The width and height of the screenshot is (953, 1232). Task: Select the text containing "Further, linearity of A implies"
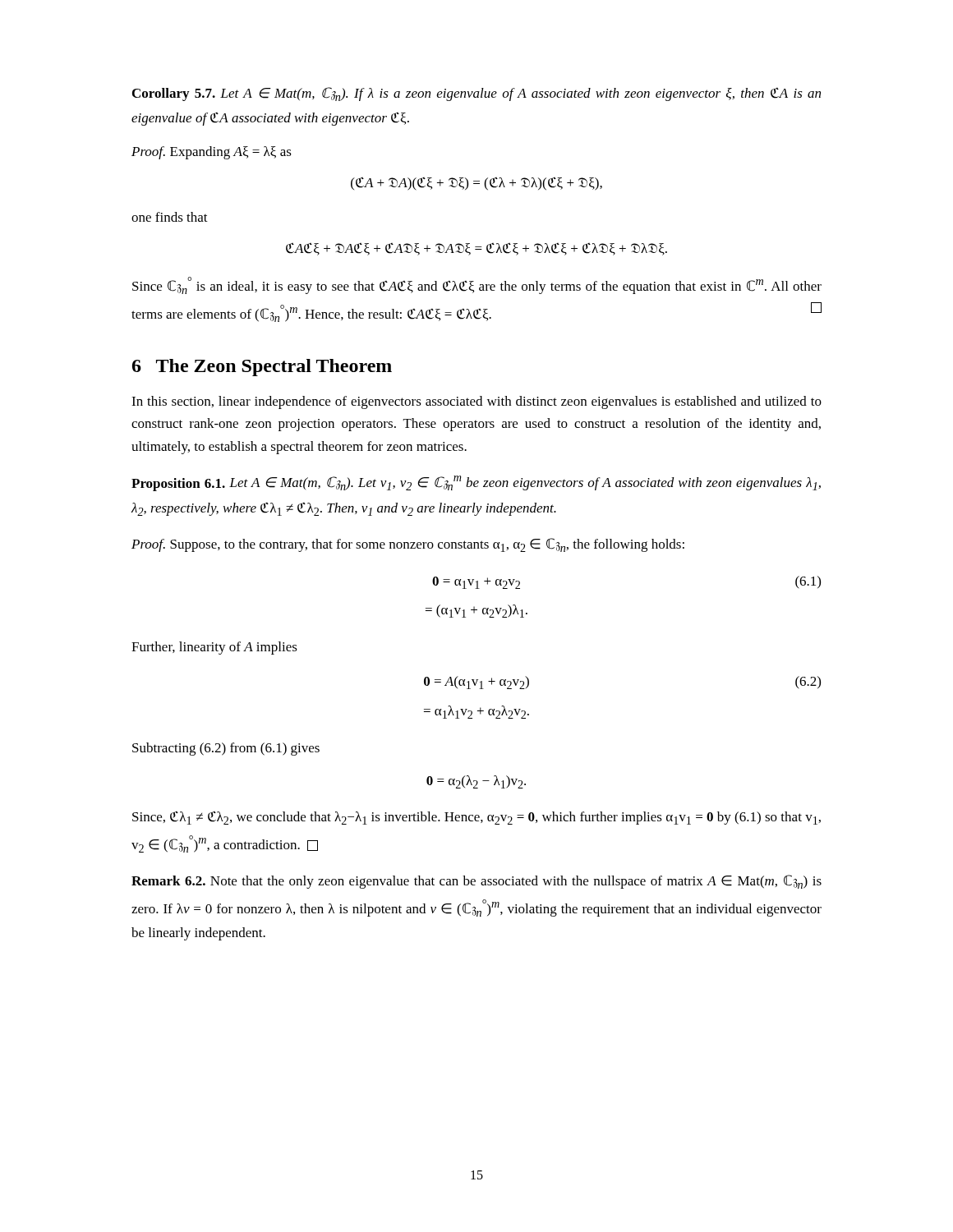pyautogui.click(x=214, y=647)
